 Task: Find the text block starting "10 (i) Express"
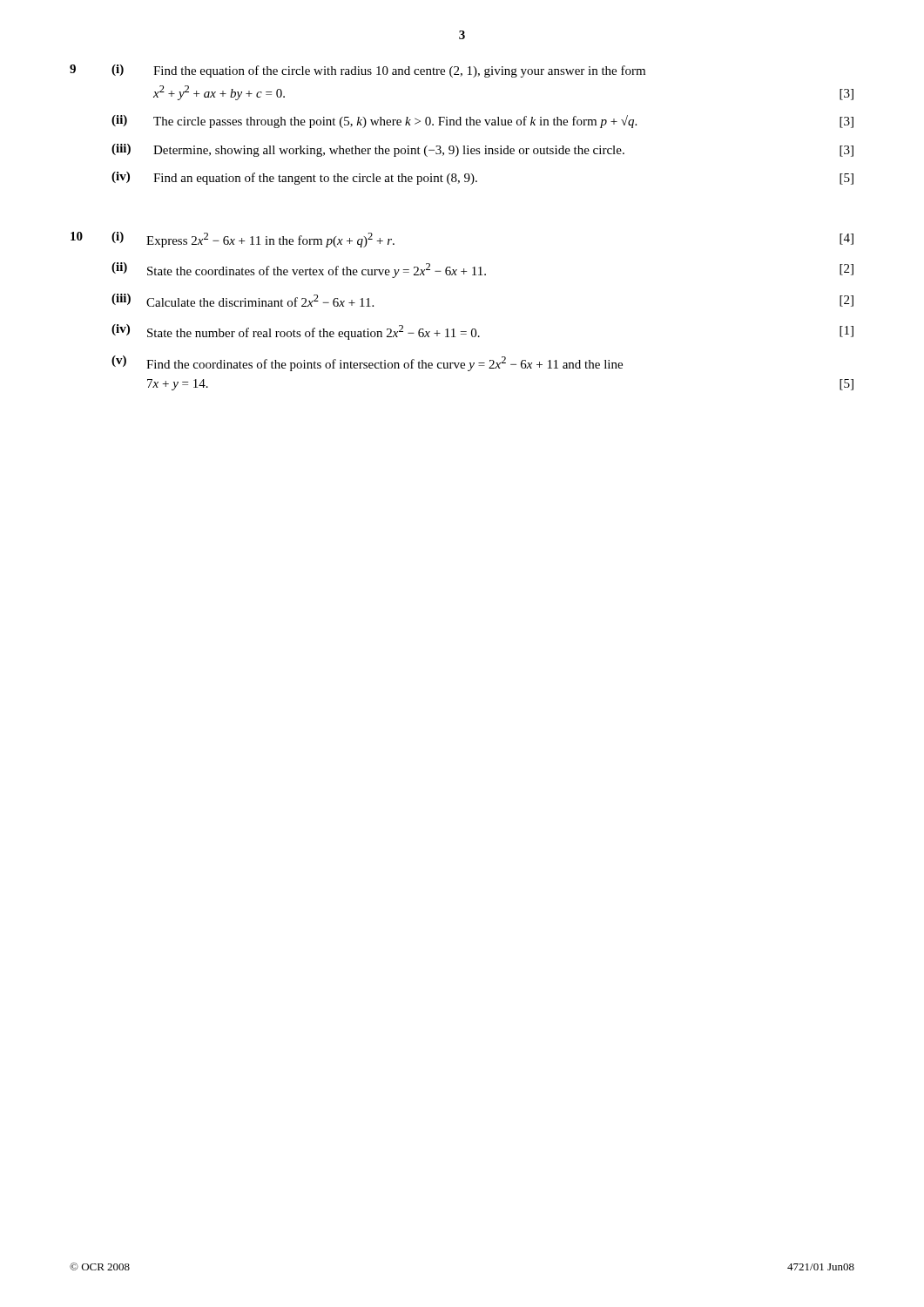click(80, 240)
